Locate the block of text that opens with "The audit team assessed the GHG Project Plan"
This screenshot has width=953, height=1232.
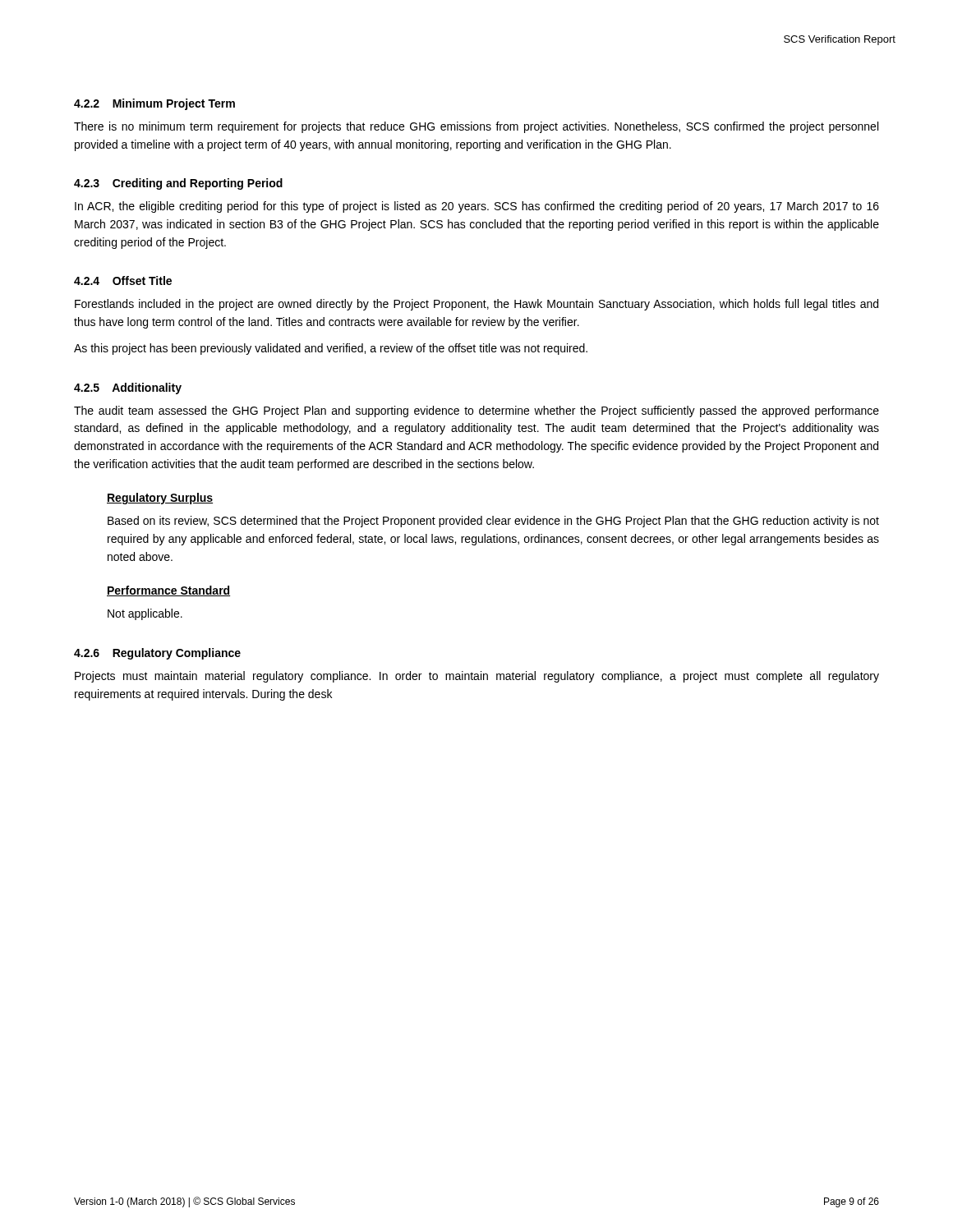[x=476, y=437]
